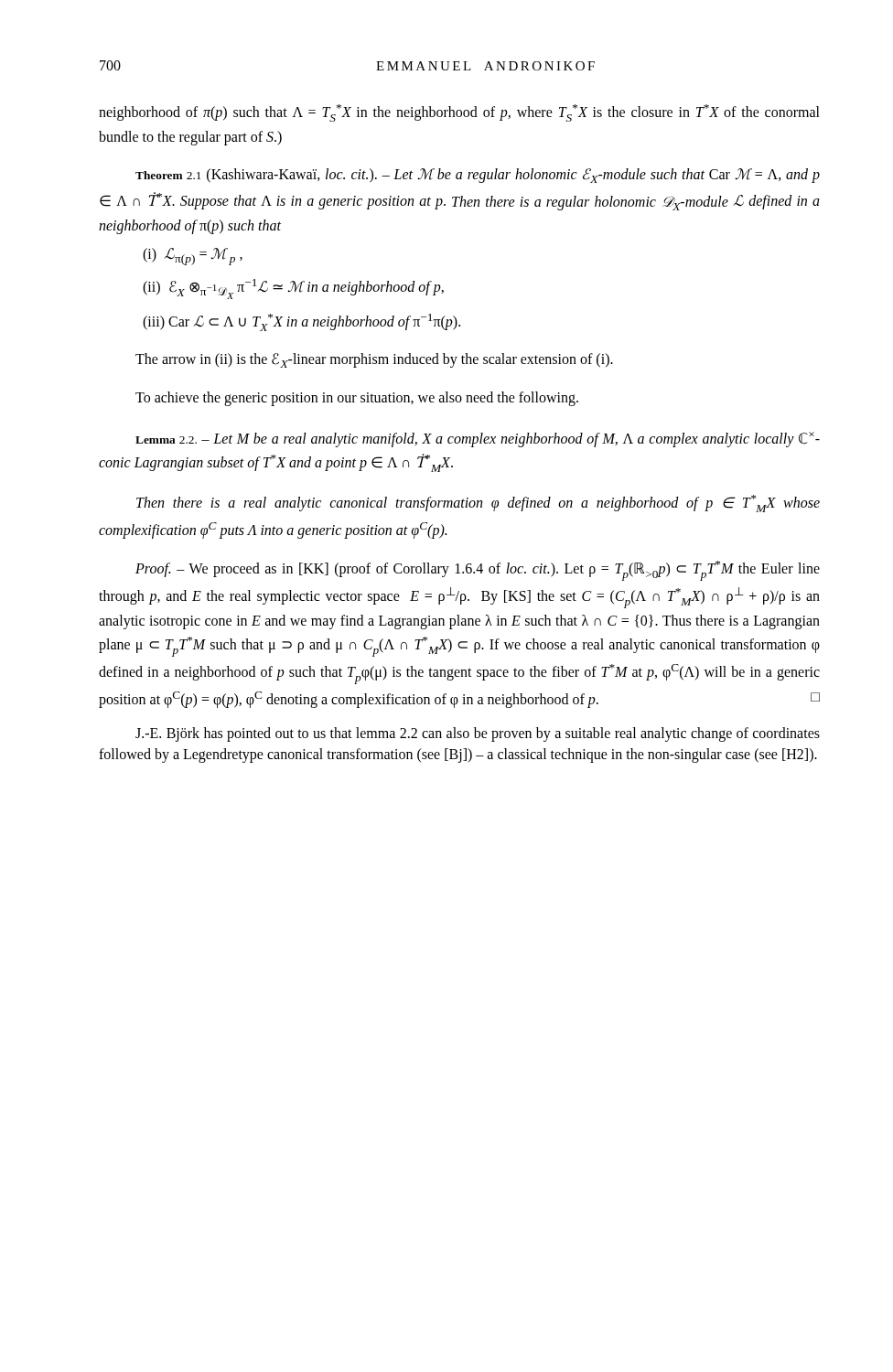
Task: Point to the passage starting "The arrow in (ii) is the"
Action: click(x=374, y=361)
